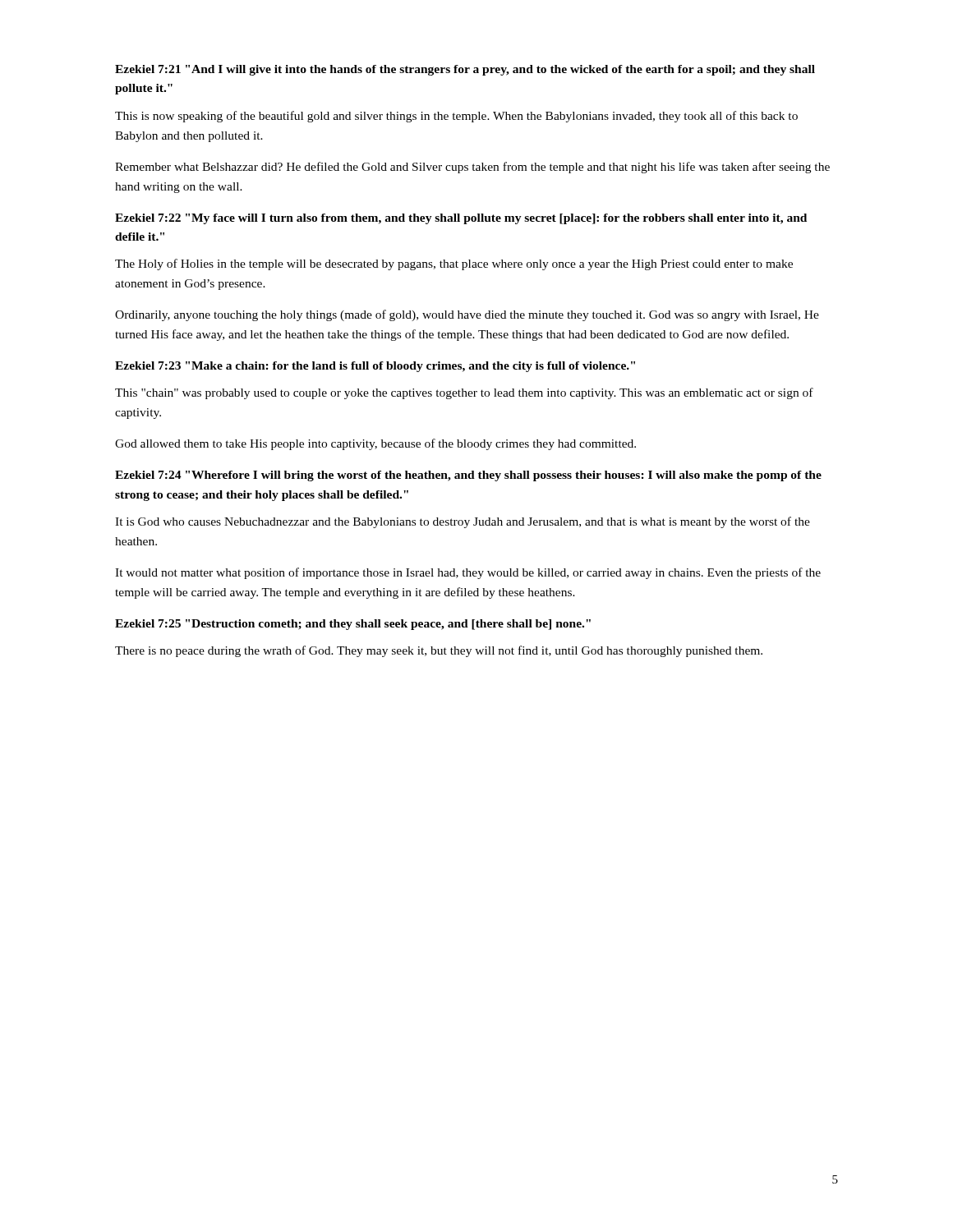The image size is (953, 1232).
Task: Locate the region starting "This "chain" was probably used to couple"
Action: point(476,403)
